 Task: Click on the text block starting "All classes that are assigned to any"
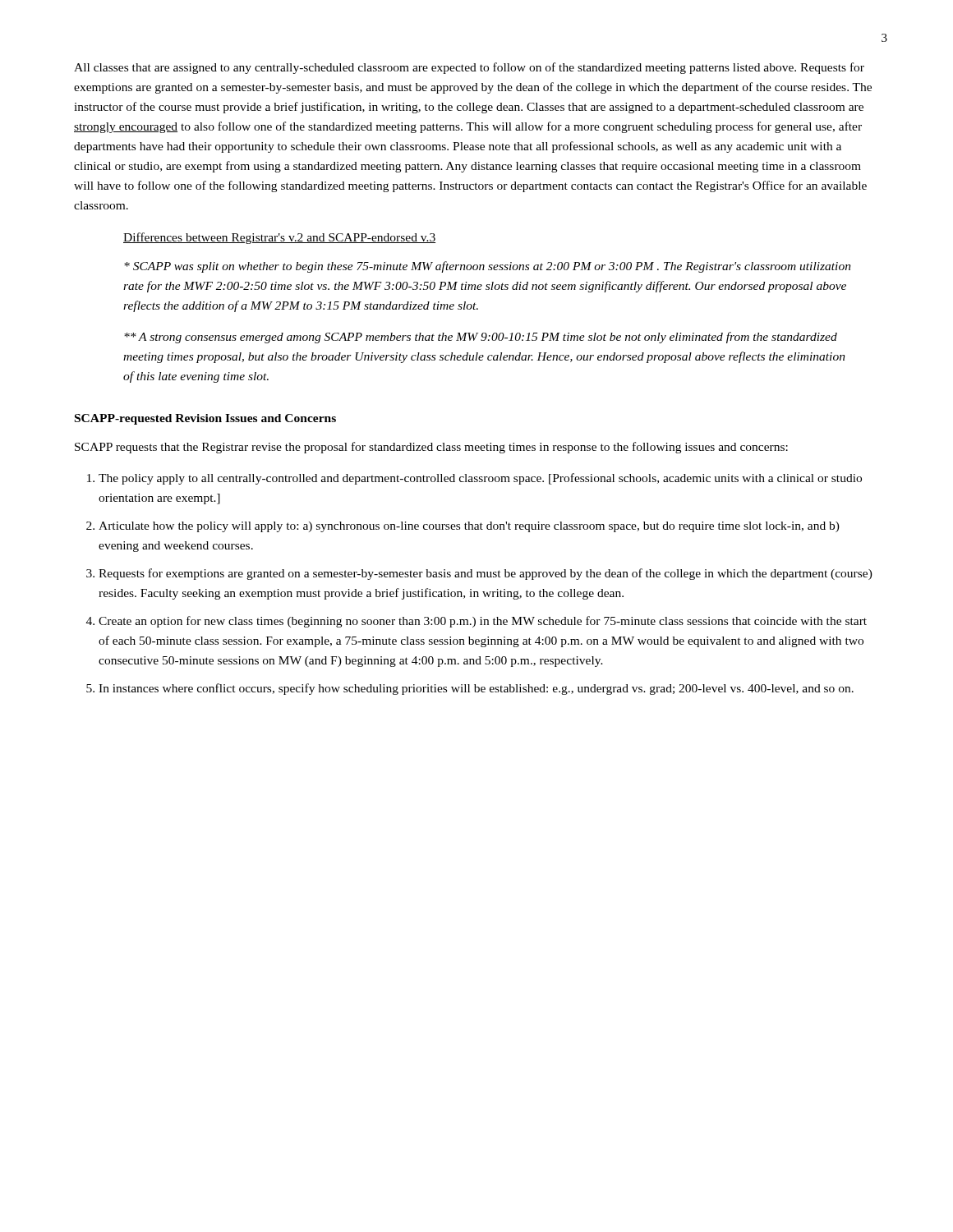(473, 136)
